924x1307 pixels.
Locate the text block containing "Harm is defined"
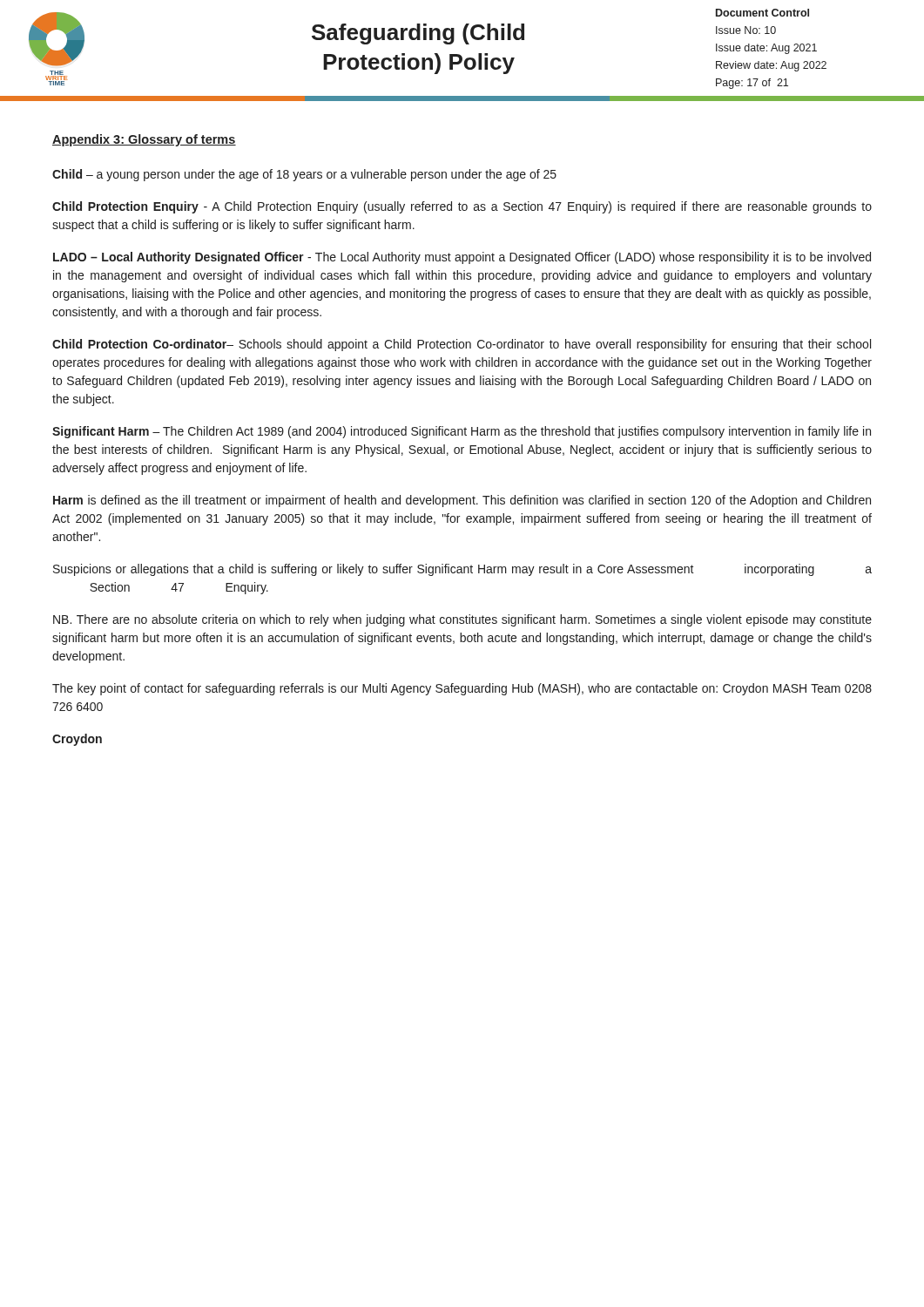click(x=462, y=518)
